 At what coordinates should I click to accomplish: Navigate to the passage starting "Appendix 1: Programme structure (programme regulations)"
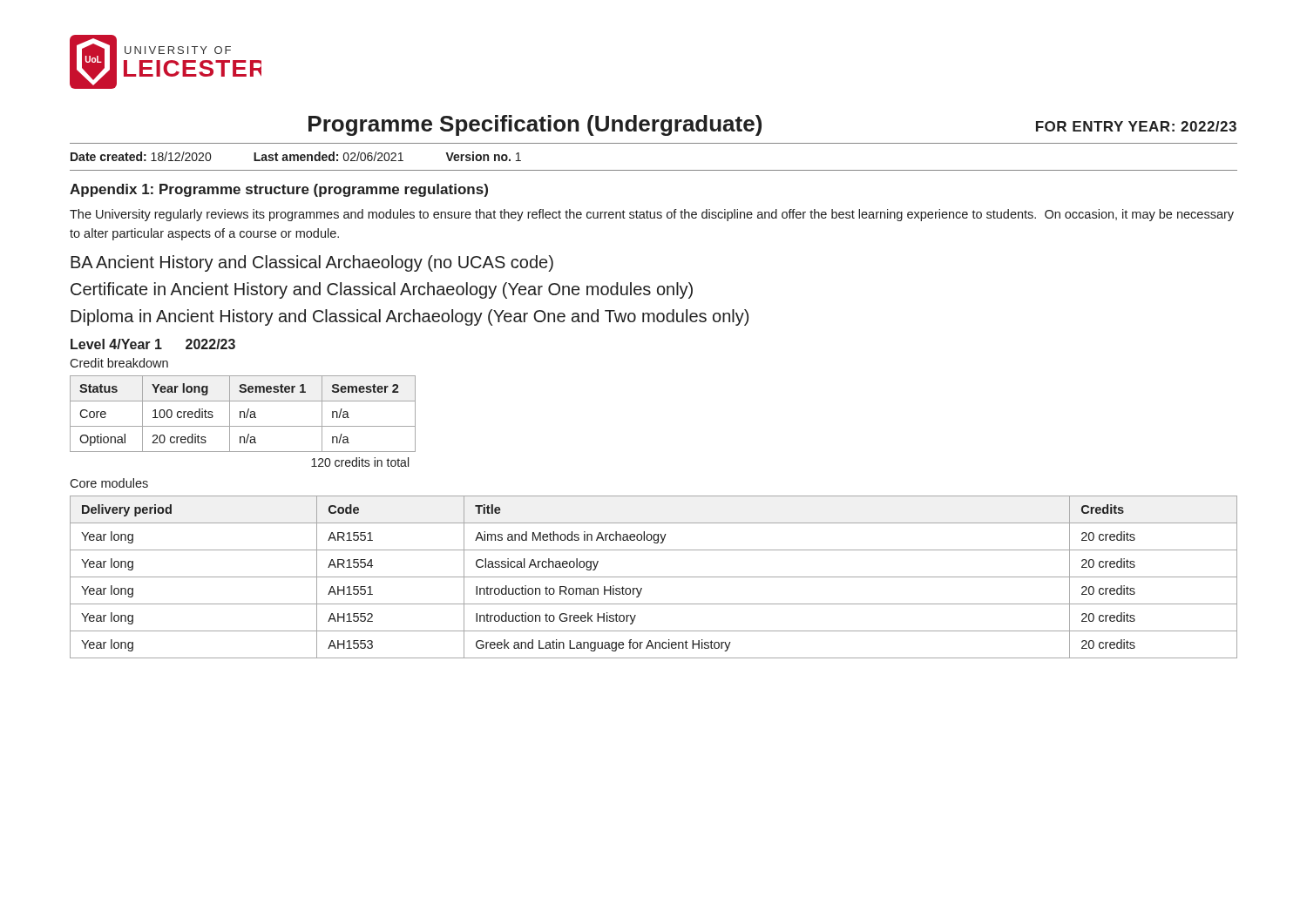coord(279,189)
